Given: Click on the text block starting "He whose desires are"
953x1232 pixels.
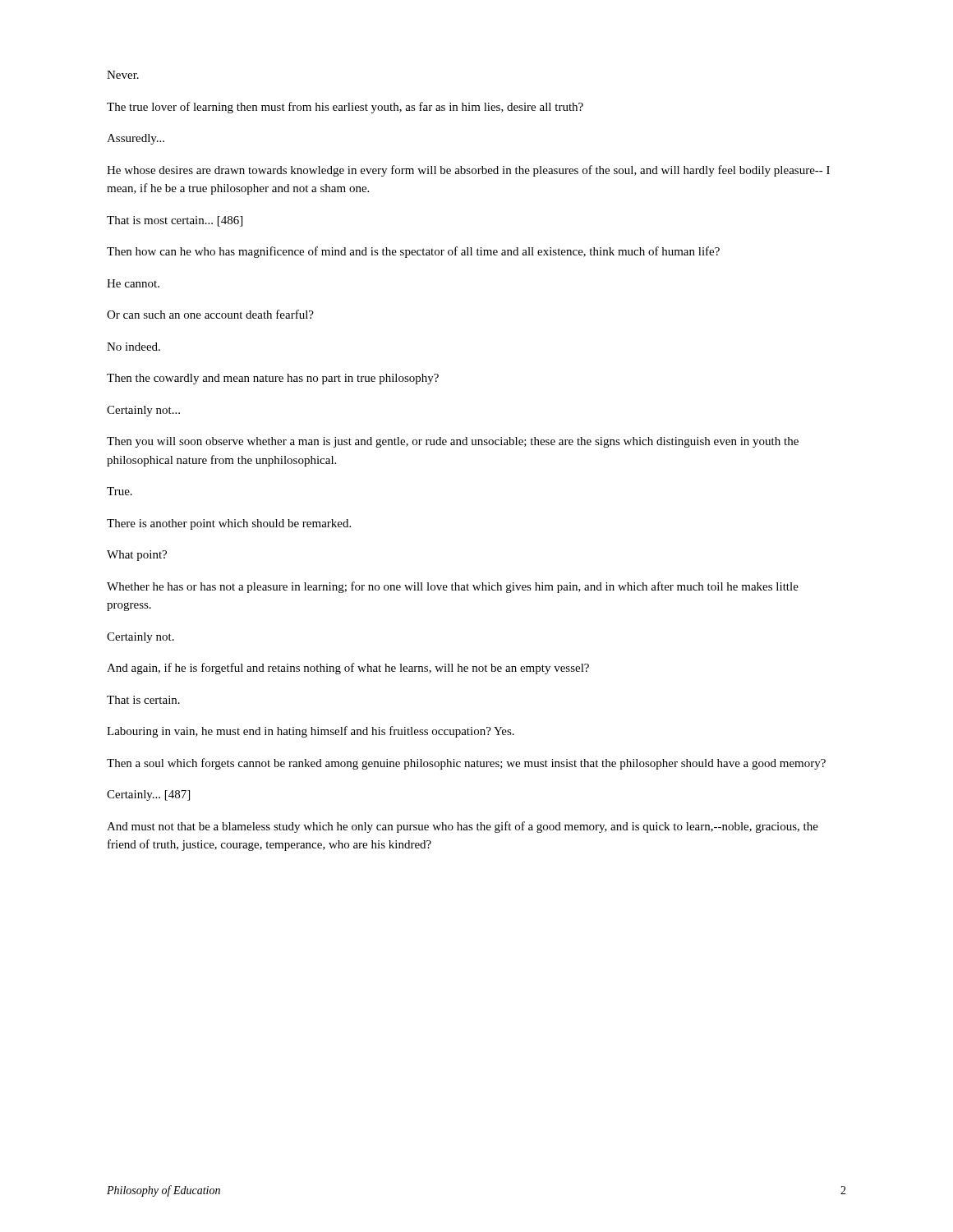Looking at the screenshot, I should click(x=469, y=179).
